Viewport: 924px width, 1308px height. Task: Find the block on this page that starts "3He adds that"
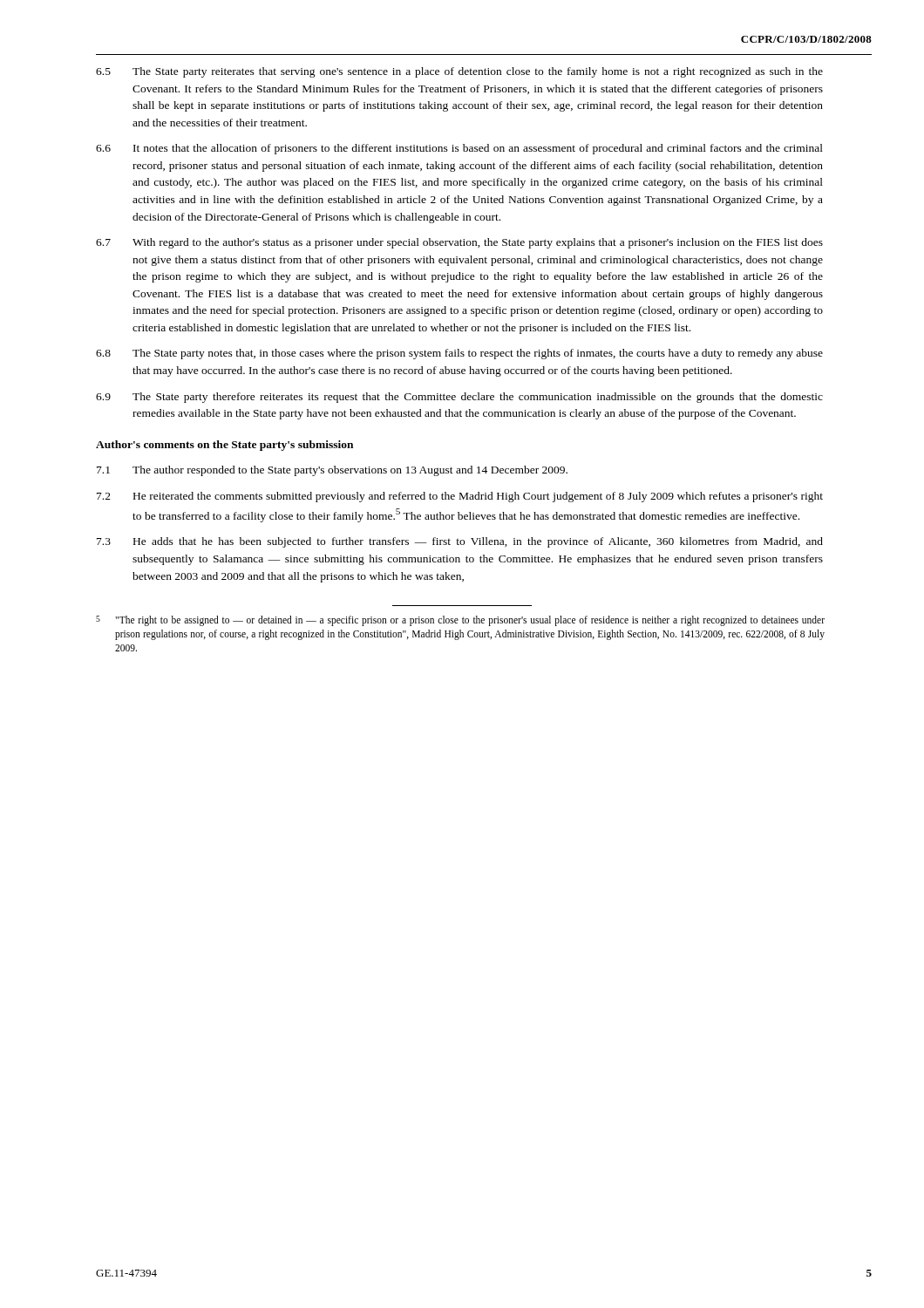tap(459, 559)
